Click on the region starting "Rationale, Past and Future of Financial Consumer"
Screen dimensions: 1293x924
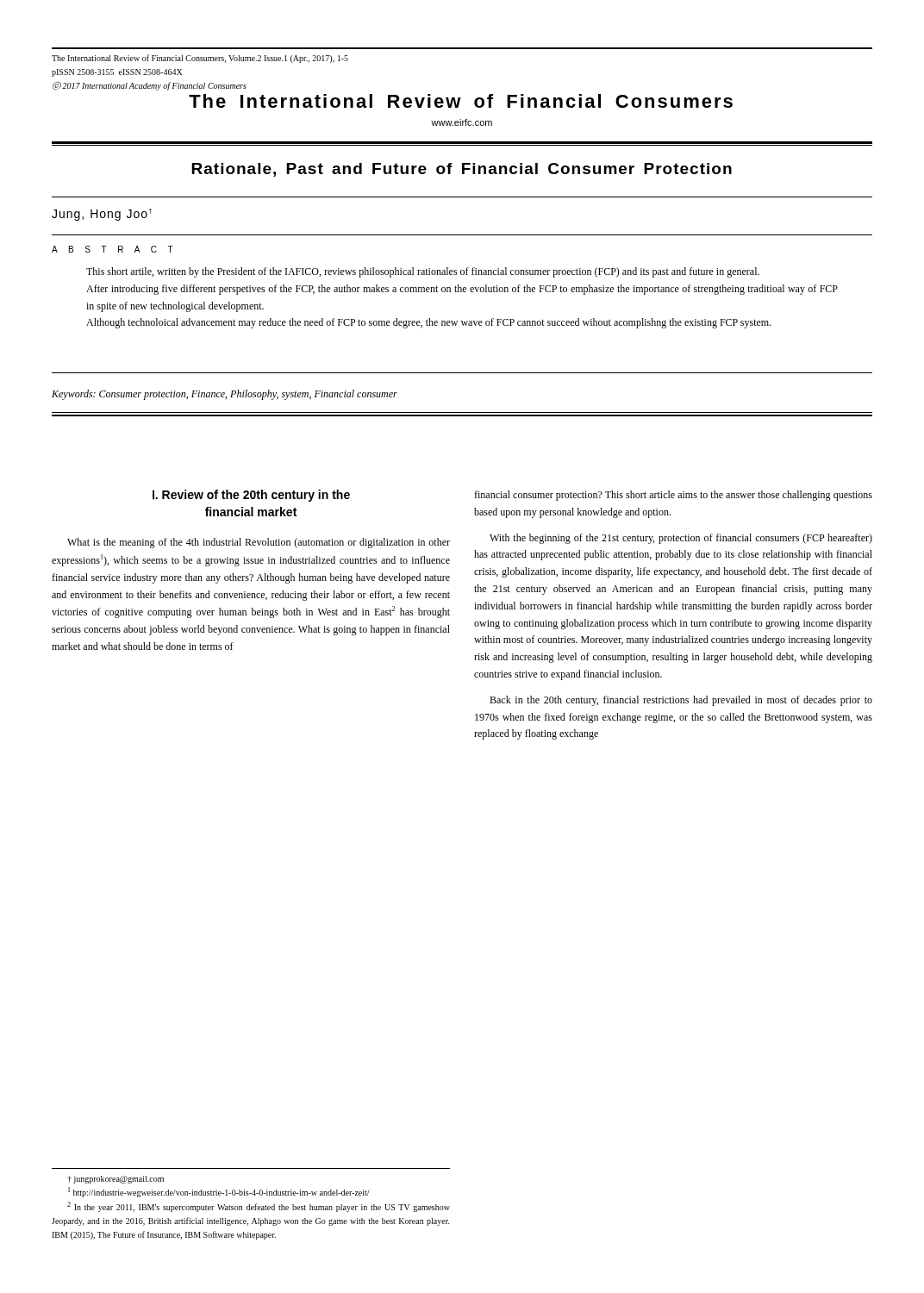[x=462, y=168]
